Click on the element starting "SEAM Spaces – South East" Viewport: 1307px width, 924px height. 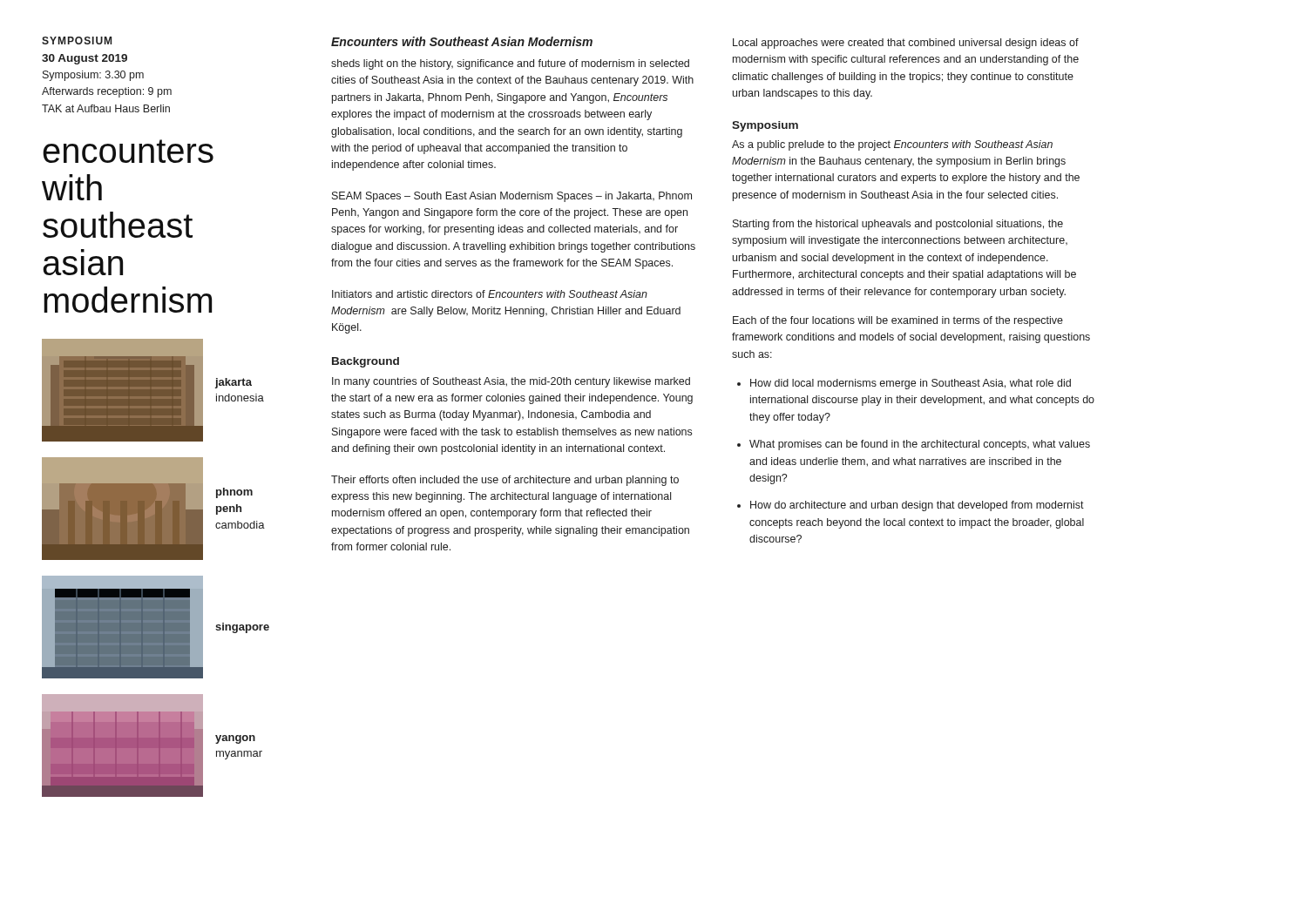click(513, 229)
